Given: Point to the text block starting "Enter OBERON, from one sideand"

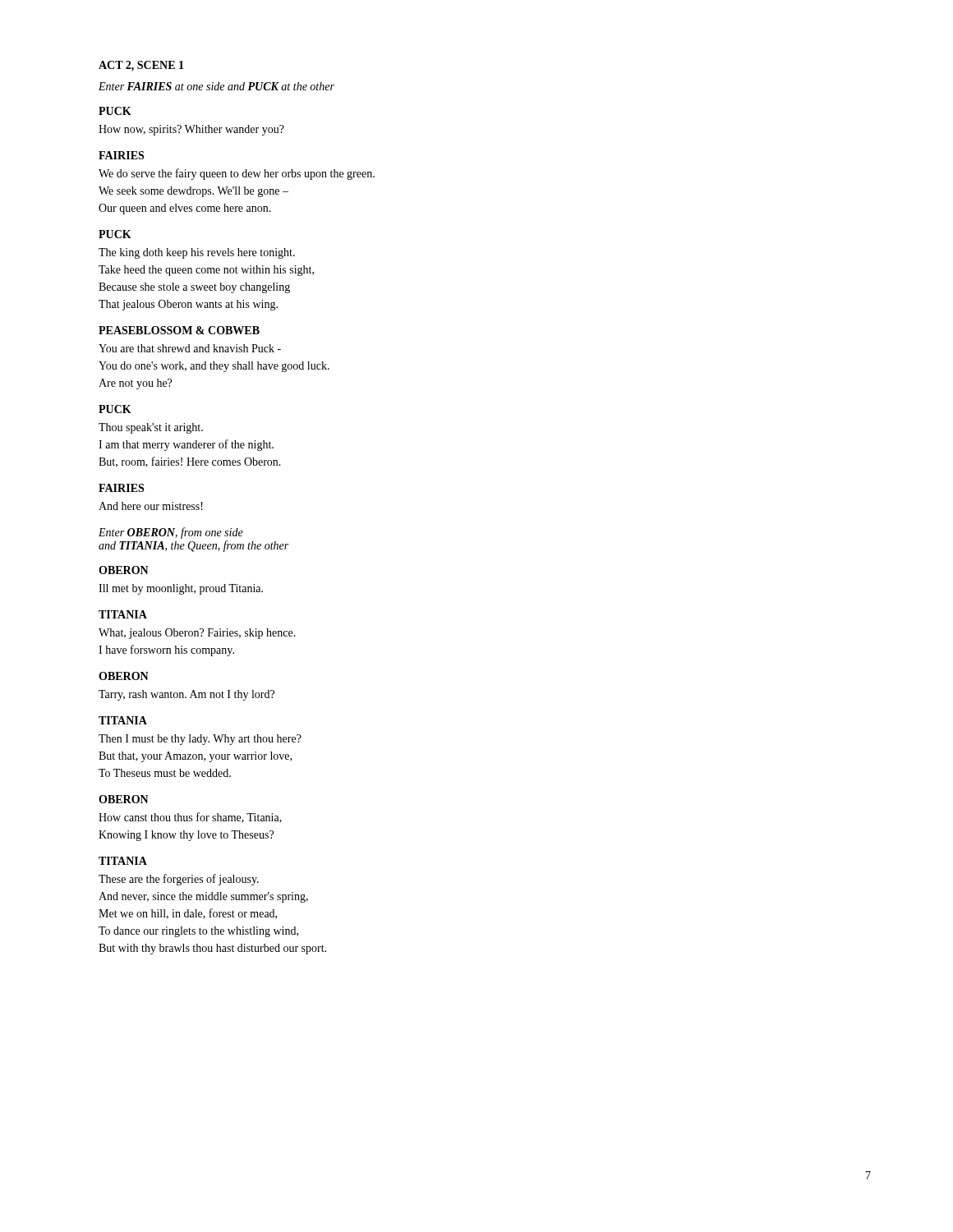Looking at the screenshot, I should pos(194,539).
